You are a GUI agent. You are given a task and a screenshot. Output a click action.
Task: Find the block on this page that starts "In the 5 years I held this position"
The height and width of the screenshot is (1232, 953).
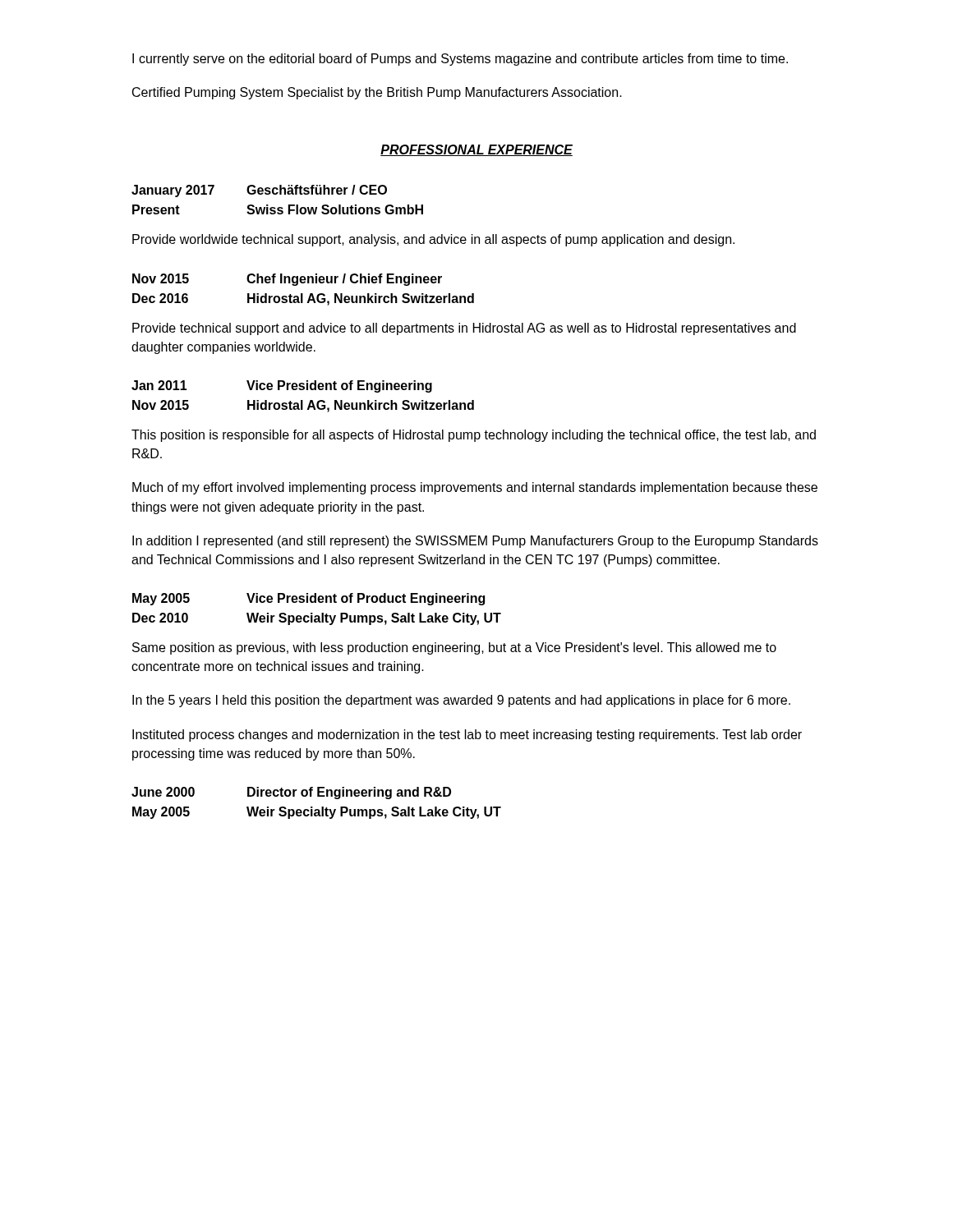(461, 701)
